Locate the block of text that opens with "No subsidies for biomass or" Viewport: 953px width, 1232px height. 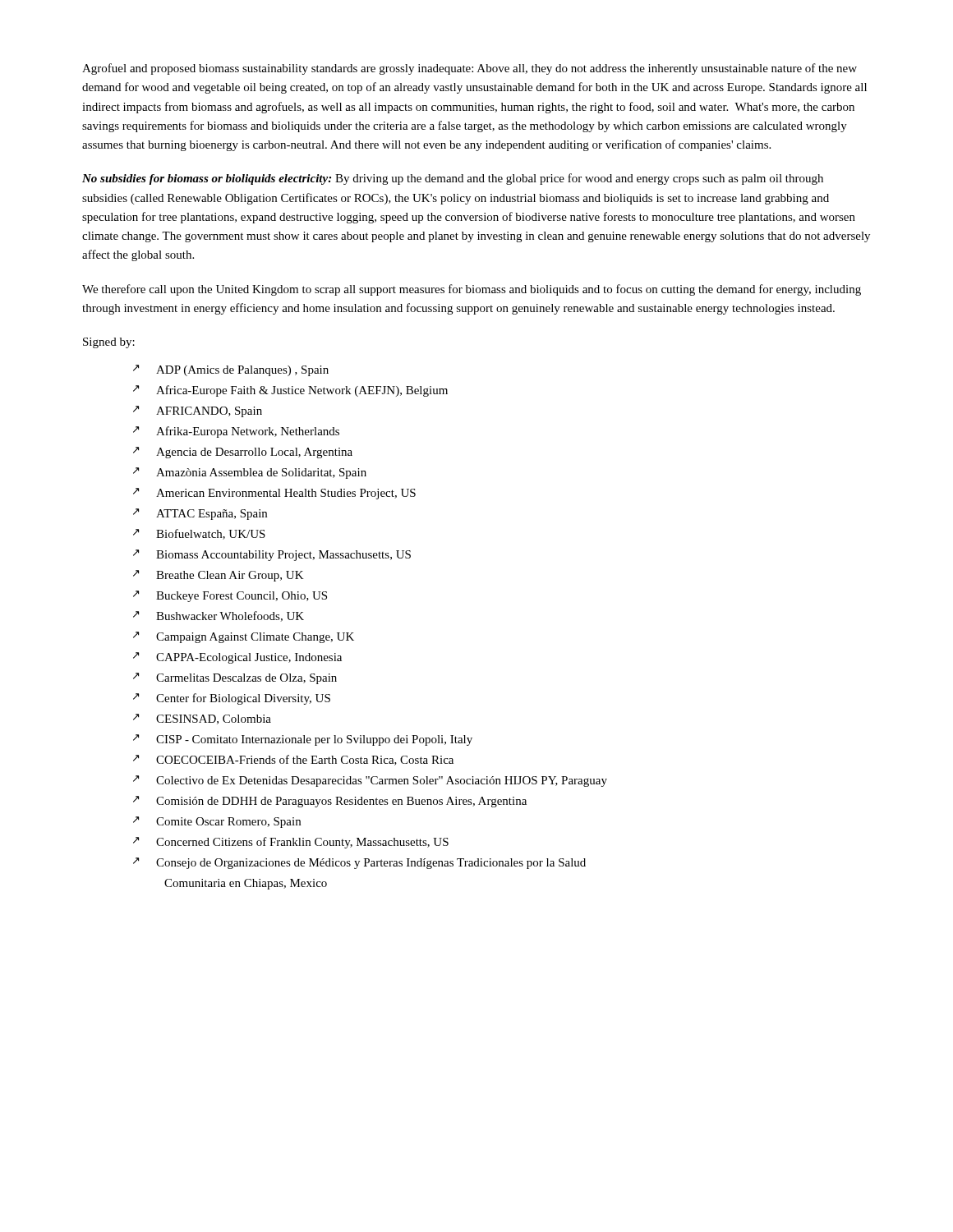[x=476, y=217]
